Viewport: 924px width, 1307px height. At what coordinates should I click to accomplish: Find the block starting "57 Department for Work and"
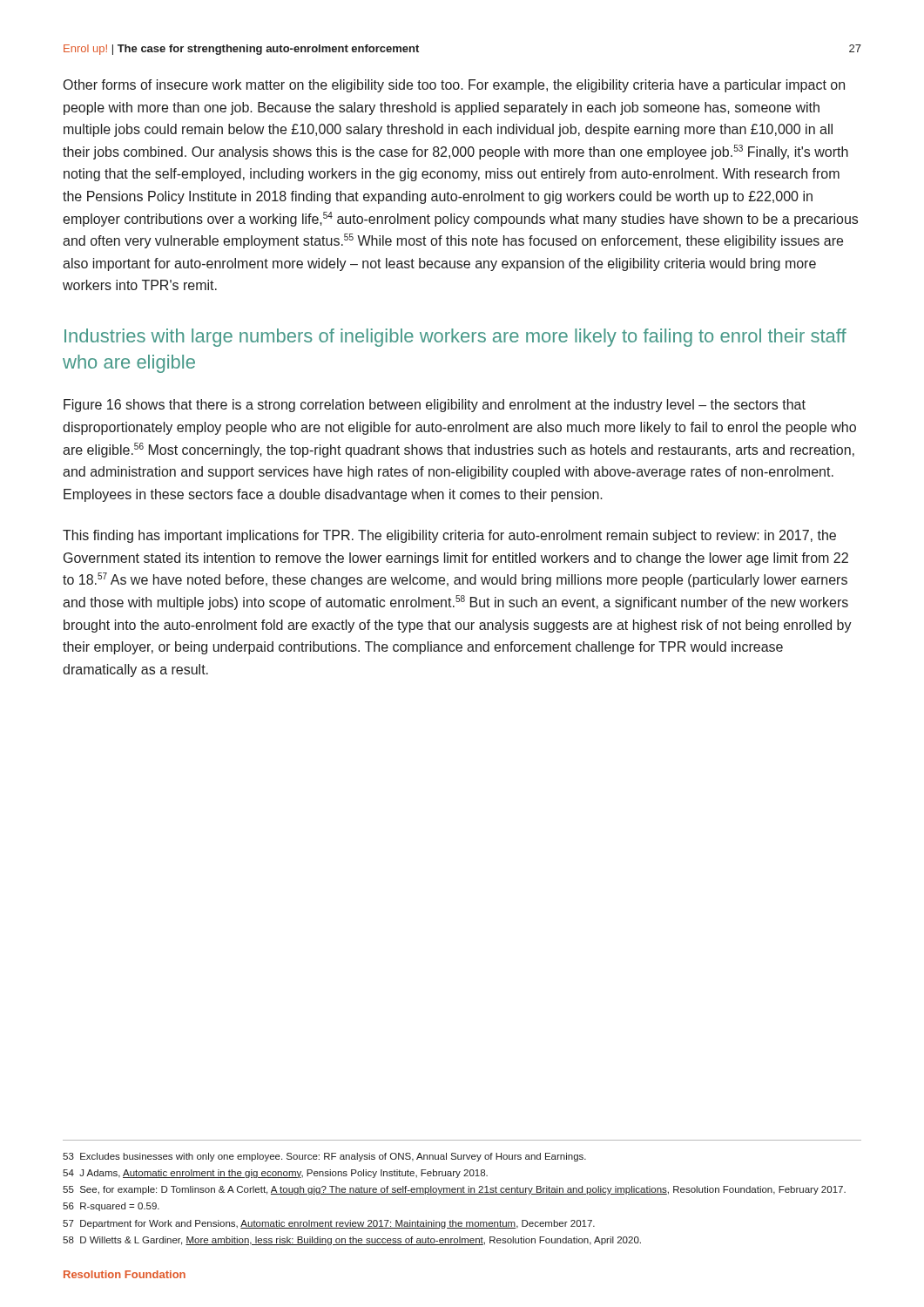(x=329, y=1223)
